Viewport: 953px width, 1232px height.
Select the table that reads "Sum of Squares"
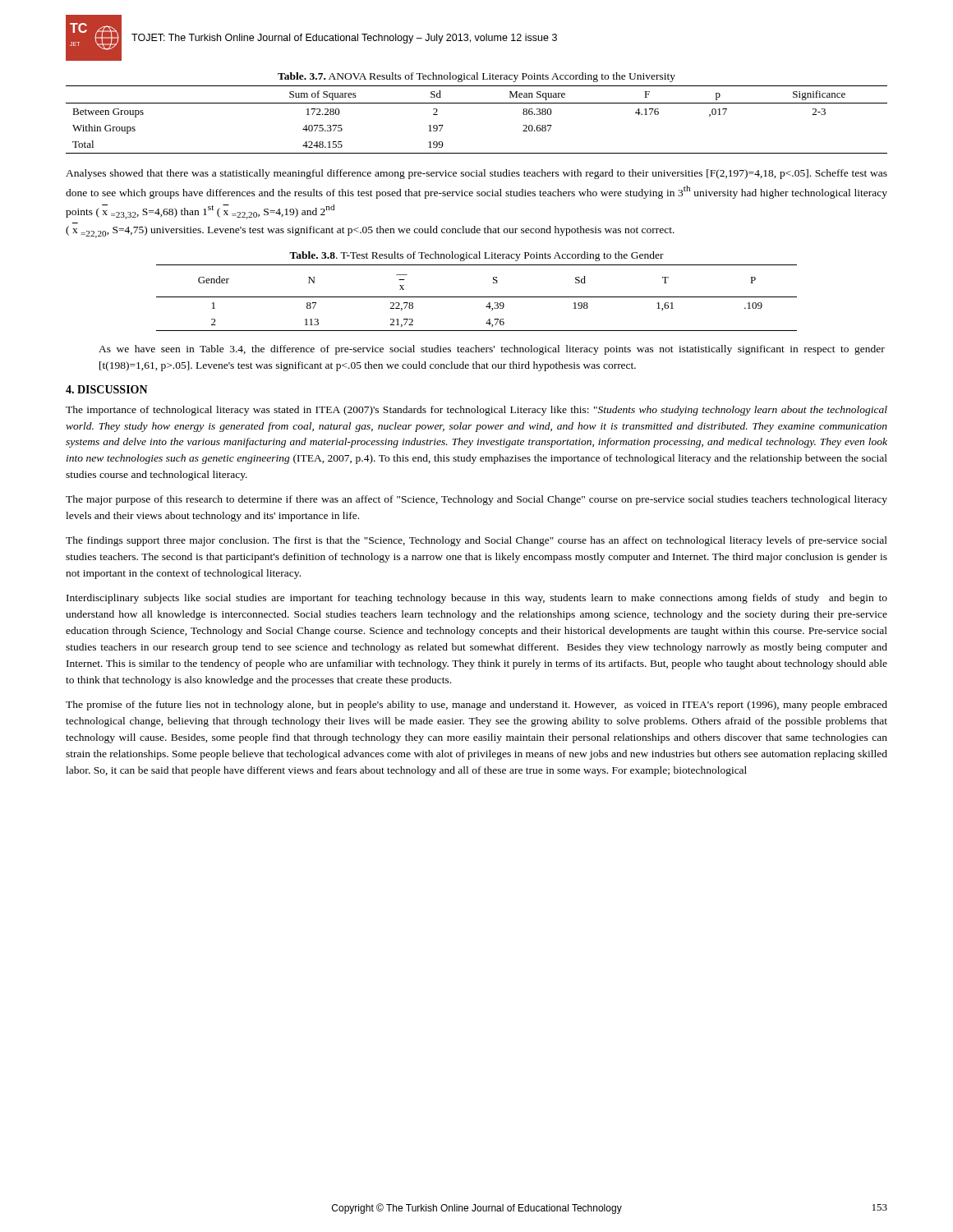tap(476, 112)
